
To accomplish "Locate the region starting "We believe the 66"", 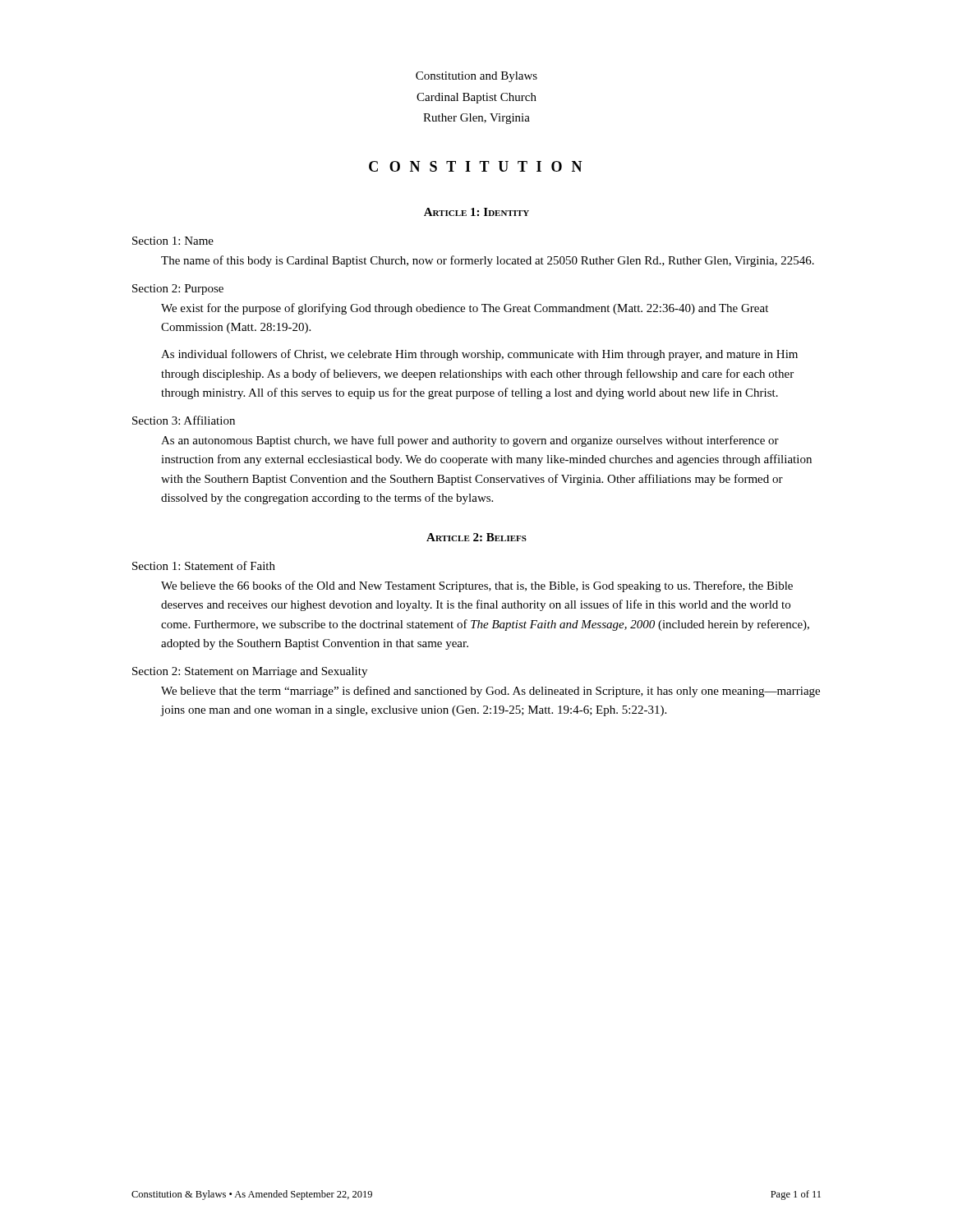I will (x=491, y=615).
